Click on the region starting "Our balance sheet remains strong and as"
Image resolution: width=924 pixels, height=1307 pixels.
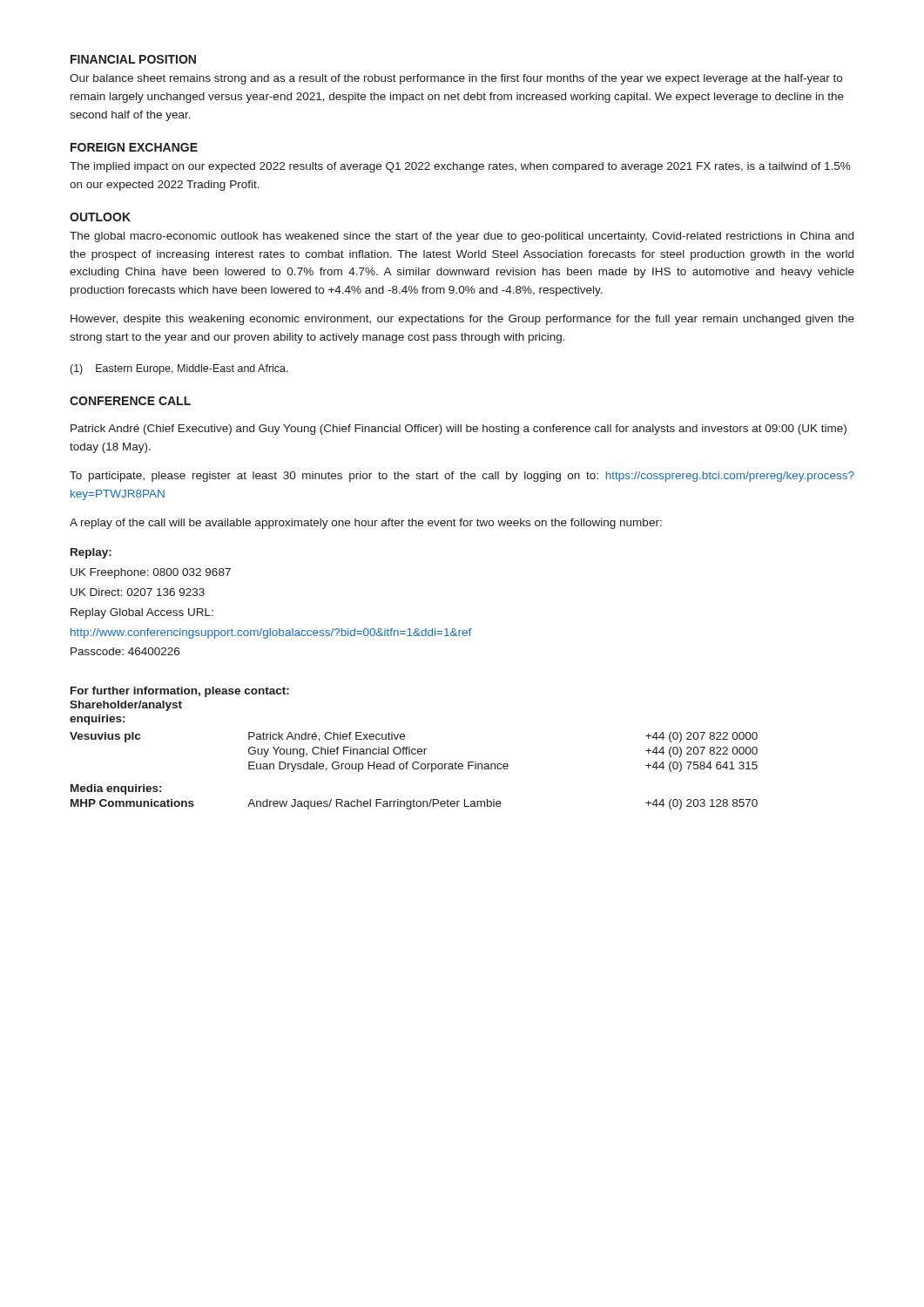[x=457, y=96]
